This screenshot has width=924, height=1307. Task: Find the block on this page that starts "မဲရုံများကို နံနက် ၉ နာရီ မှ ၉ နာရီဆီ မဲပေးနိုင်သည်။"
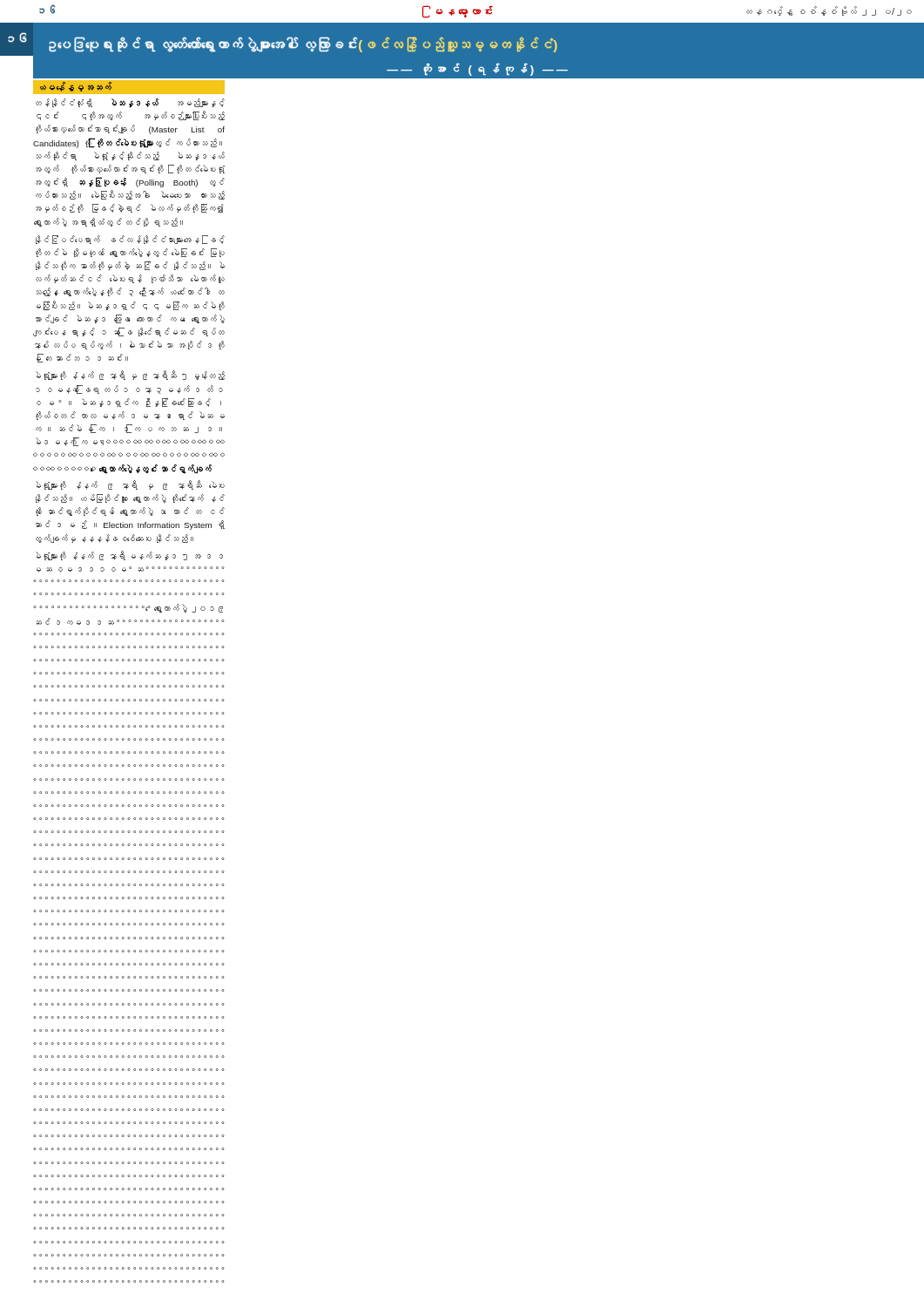129,512
